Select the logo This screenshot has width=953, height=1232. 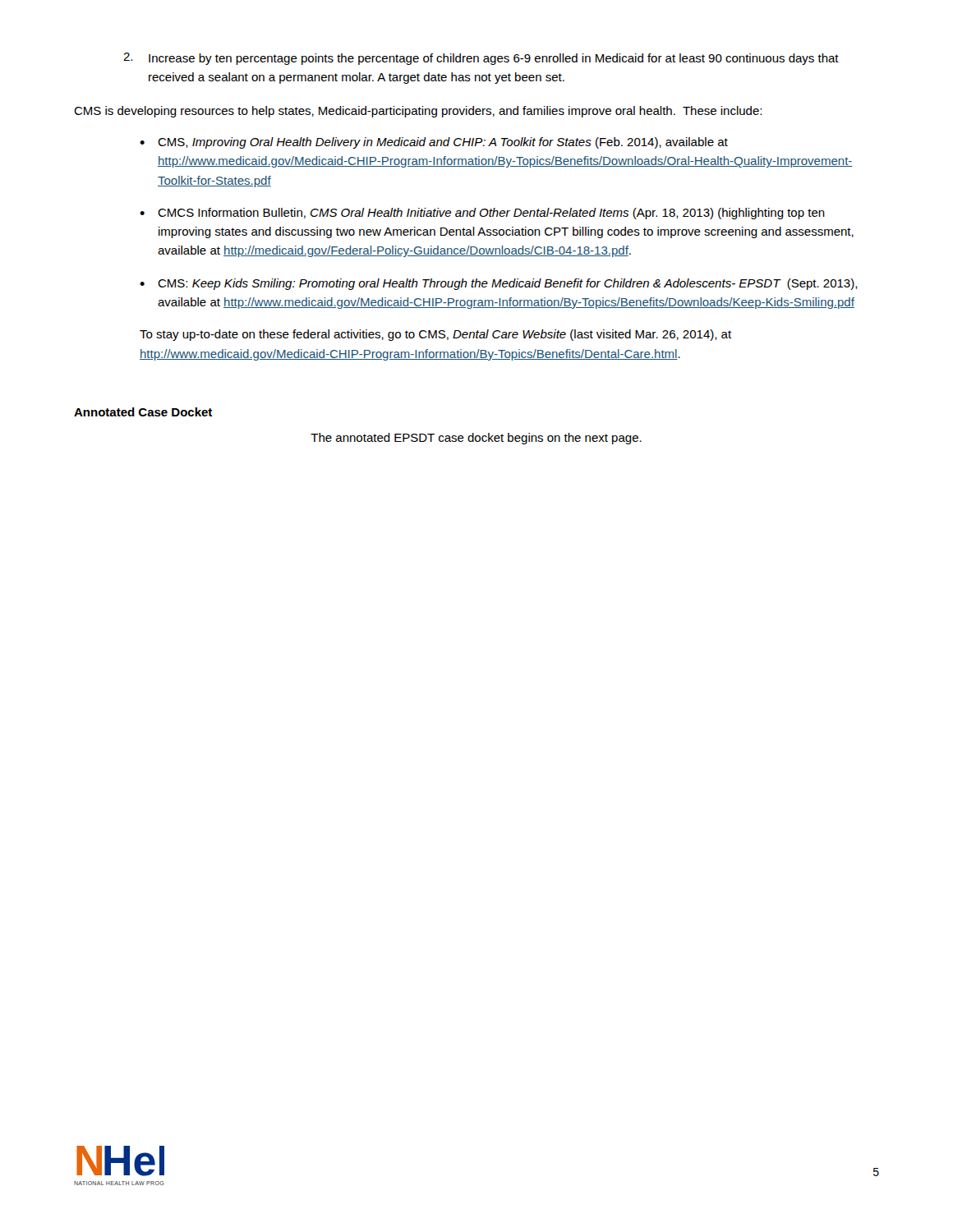pyautogui.click(x=119, y=1161)
